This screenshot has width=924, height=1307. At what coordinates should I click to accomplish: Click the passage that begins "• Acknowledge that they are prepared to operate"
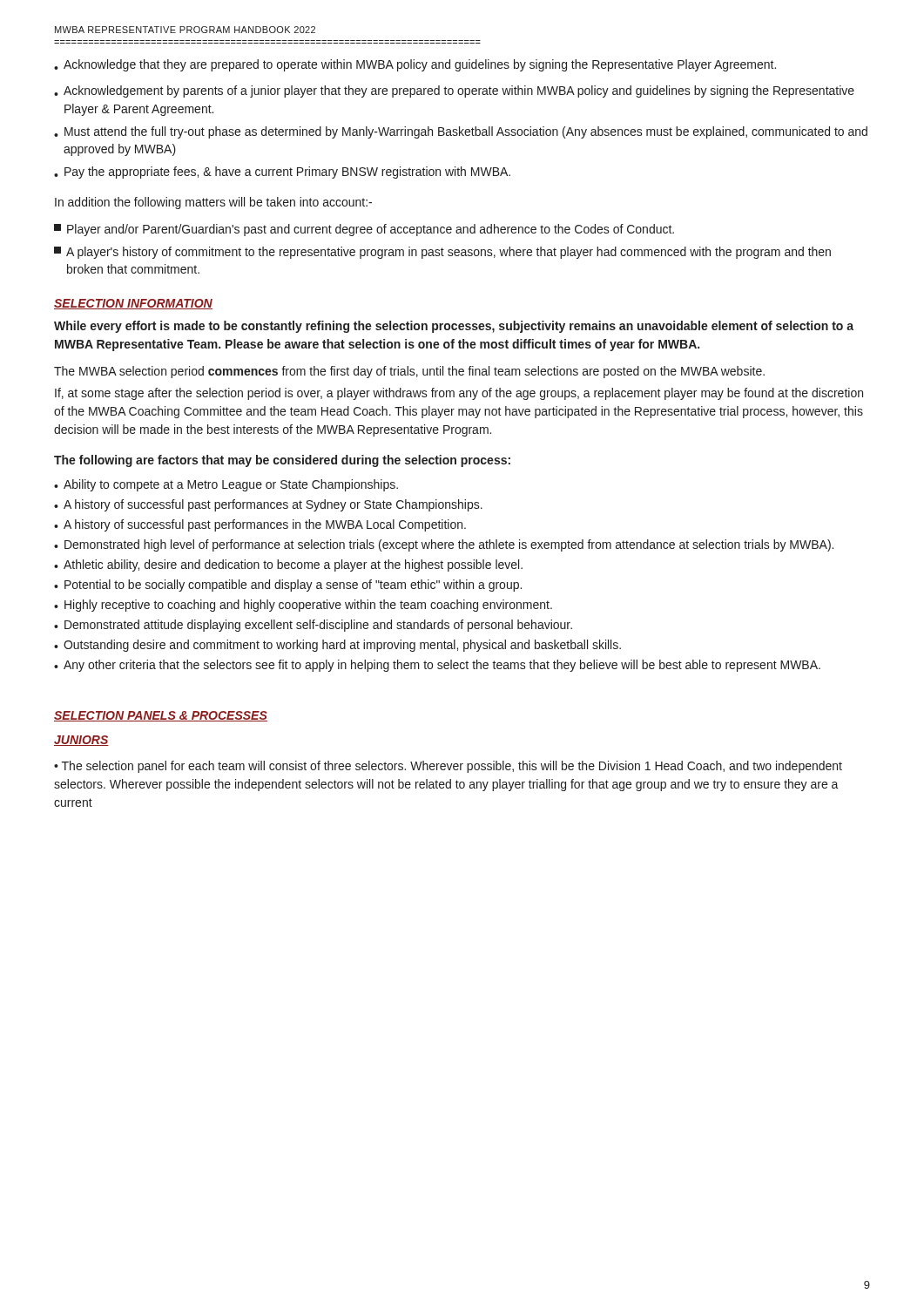(x=416, y=66)
